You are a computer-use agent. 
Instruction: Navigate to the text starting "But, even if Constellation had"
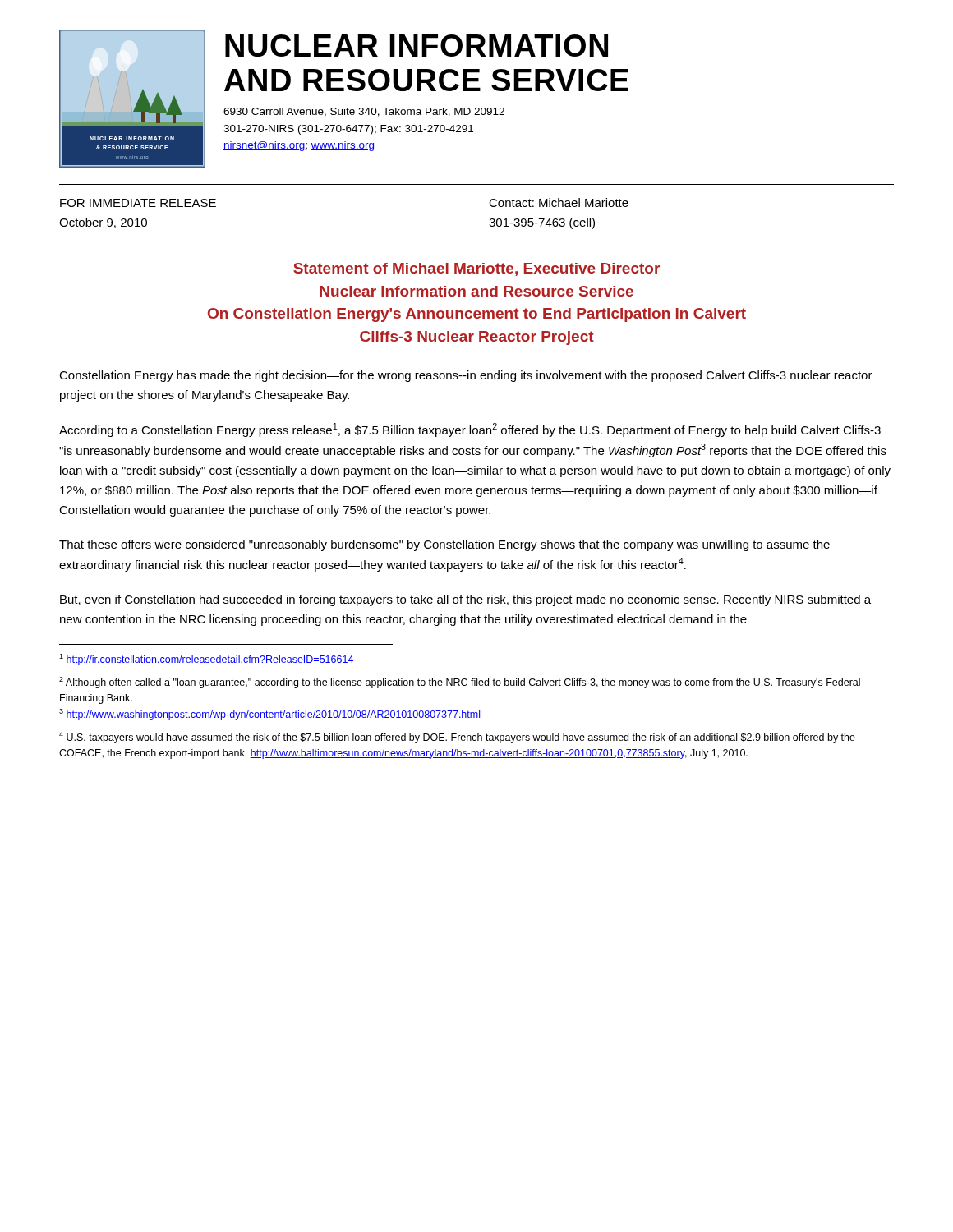pyautogui.click(x=465, y=609)
